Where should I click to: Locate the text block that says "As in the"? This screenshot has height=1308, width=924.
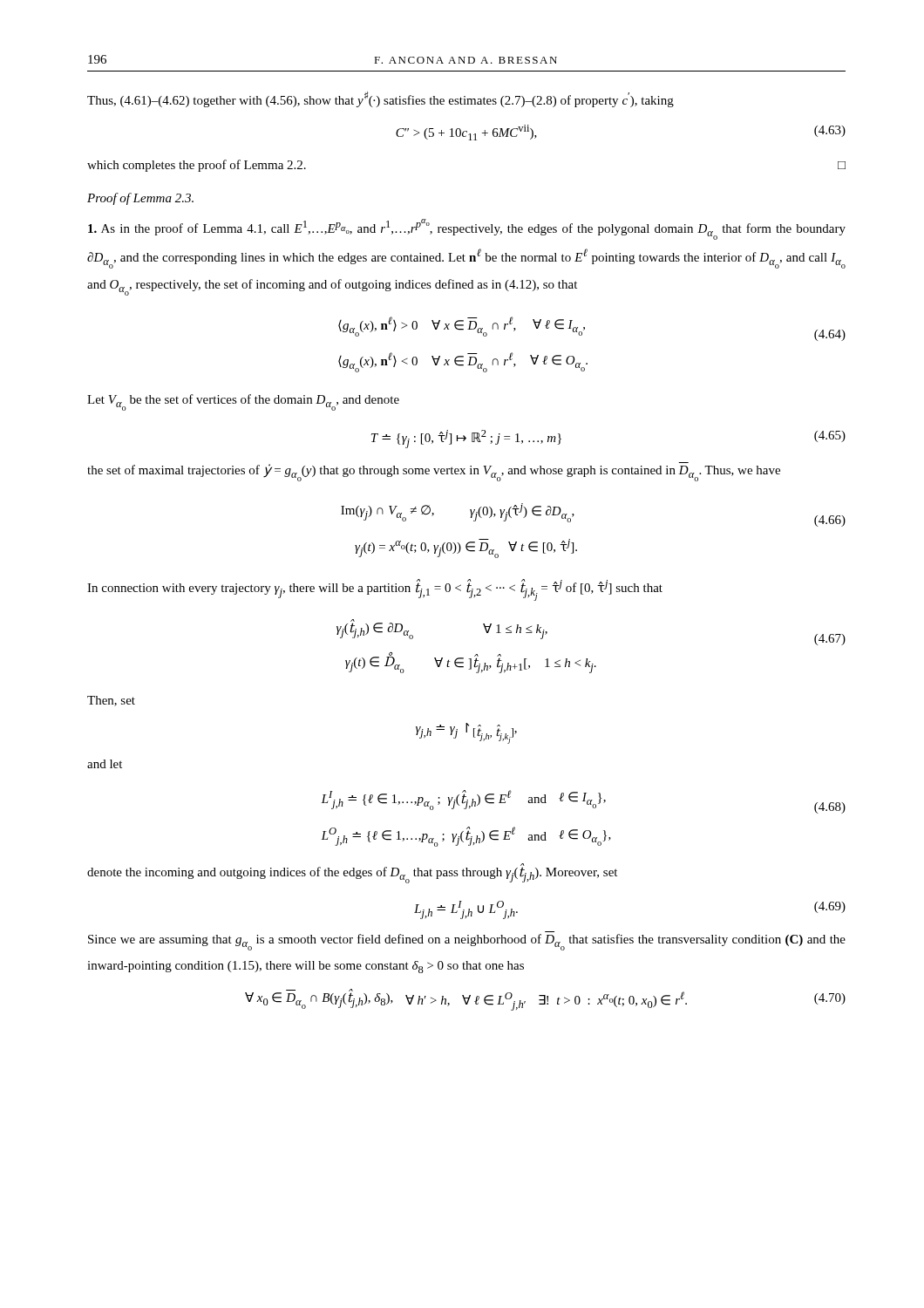tap(466, 256)
